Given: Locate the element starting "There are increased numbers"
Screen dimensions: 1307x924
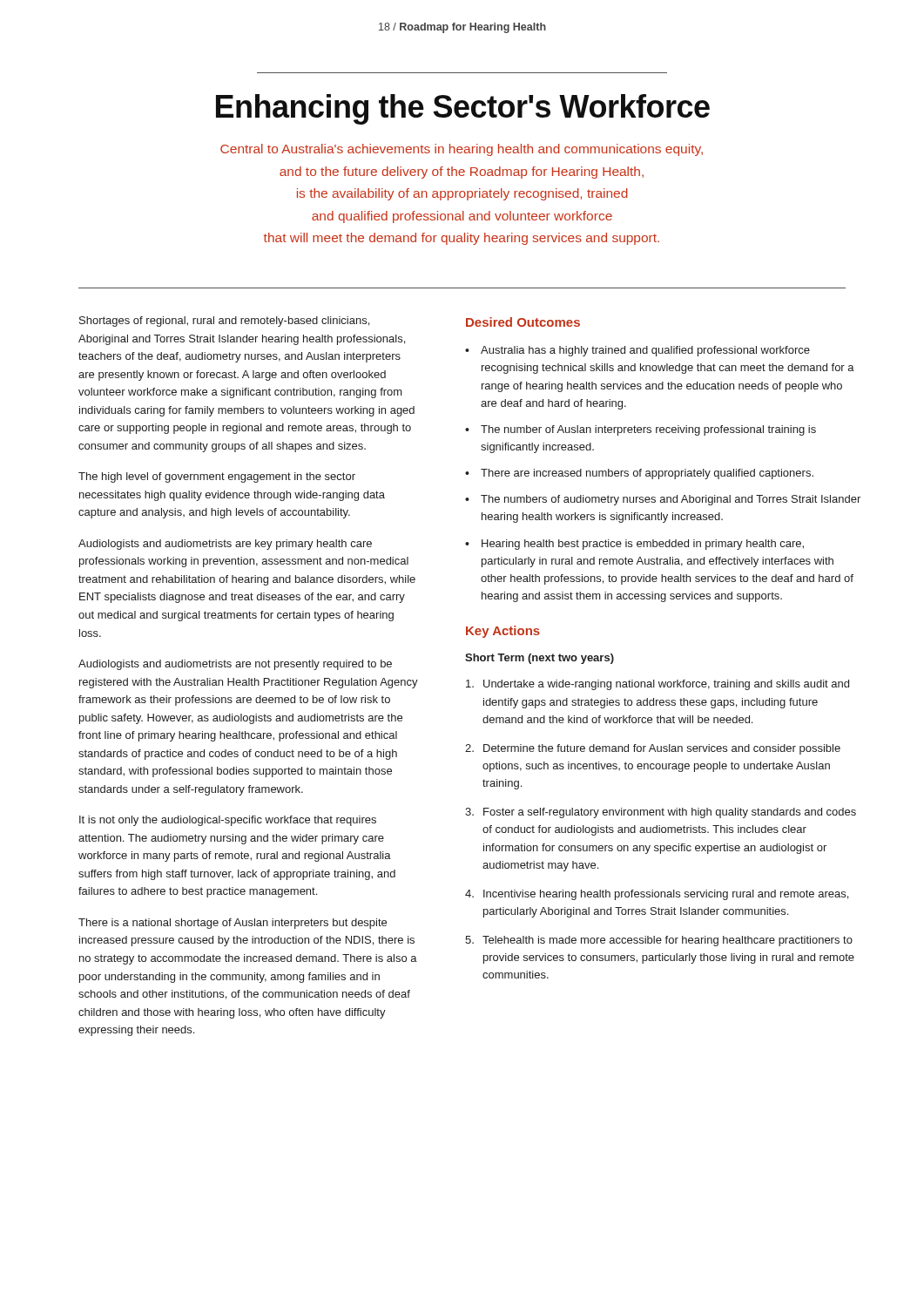Looking at the screenshot, I should [647, 473].
